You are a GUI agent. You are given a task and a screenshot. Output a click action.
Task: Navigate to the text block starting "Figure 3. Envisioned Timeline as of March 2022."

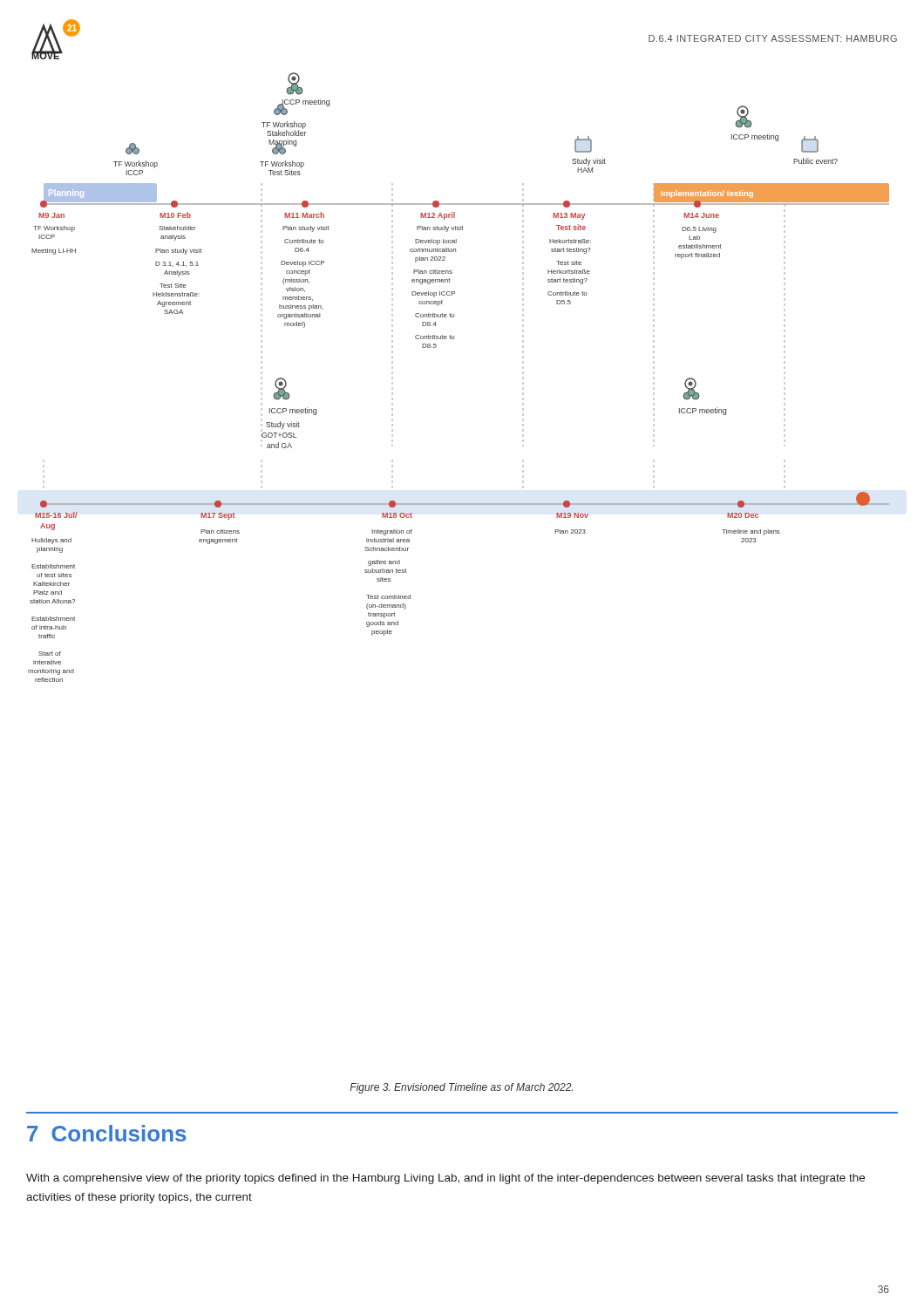tap(462, 1087)
